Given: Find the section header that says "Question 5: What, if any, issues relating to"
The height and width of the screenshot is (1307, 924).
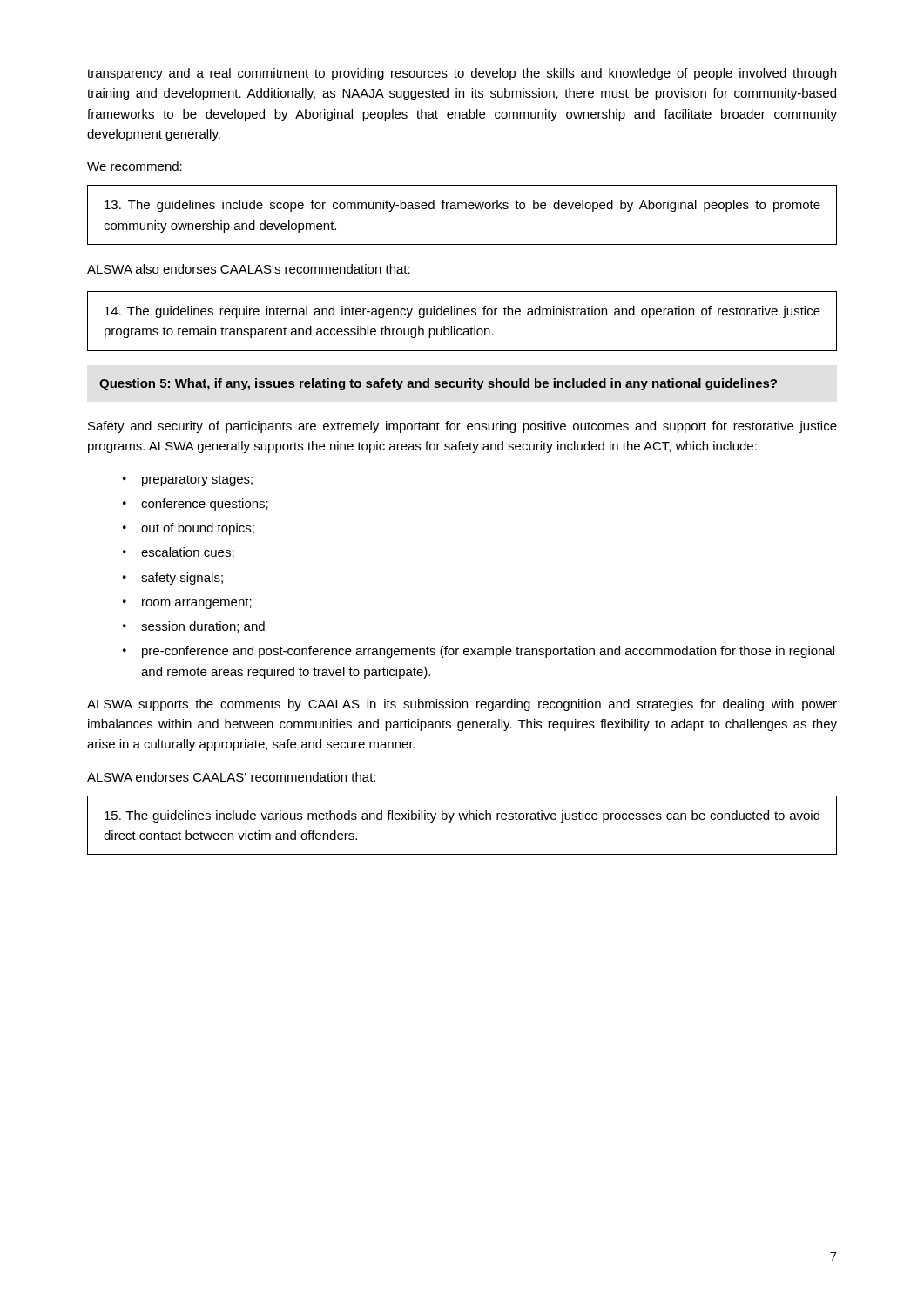Looking at the screenshot, I should 438,382.
